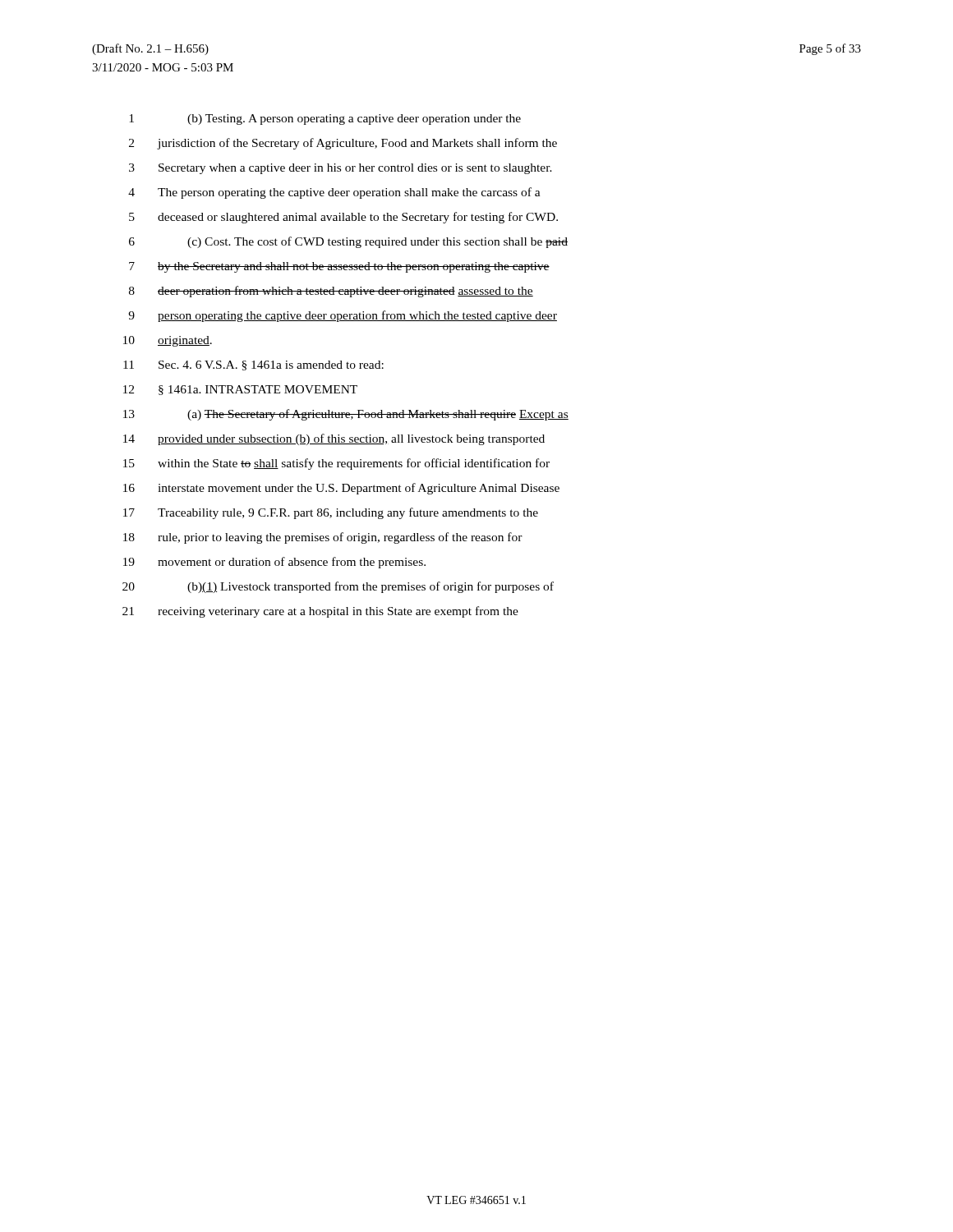Select the text block with the text "3 Secretary when a captive deer in"
The image size is (953, 1232).
click(476, 167)
